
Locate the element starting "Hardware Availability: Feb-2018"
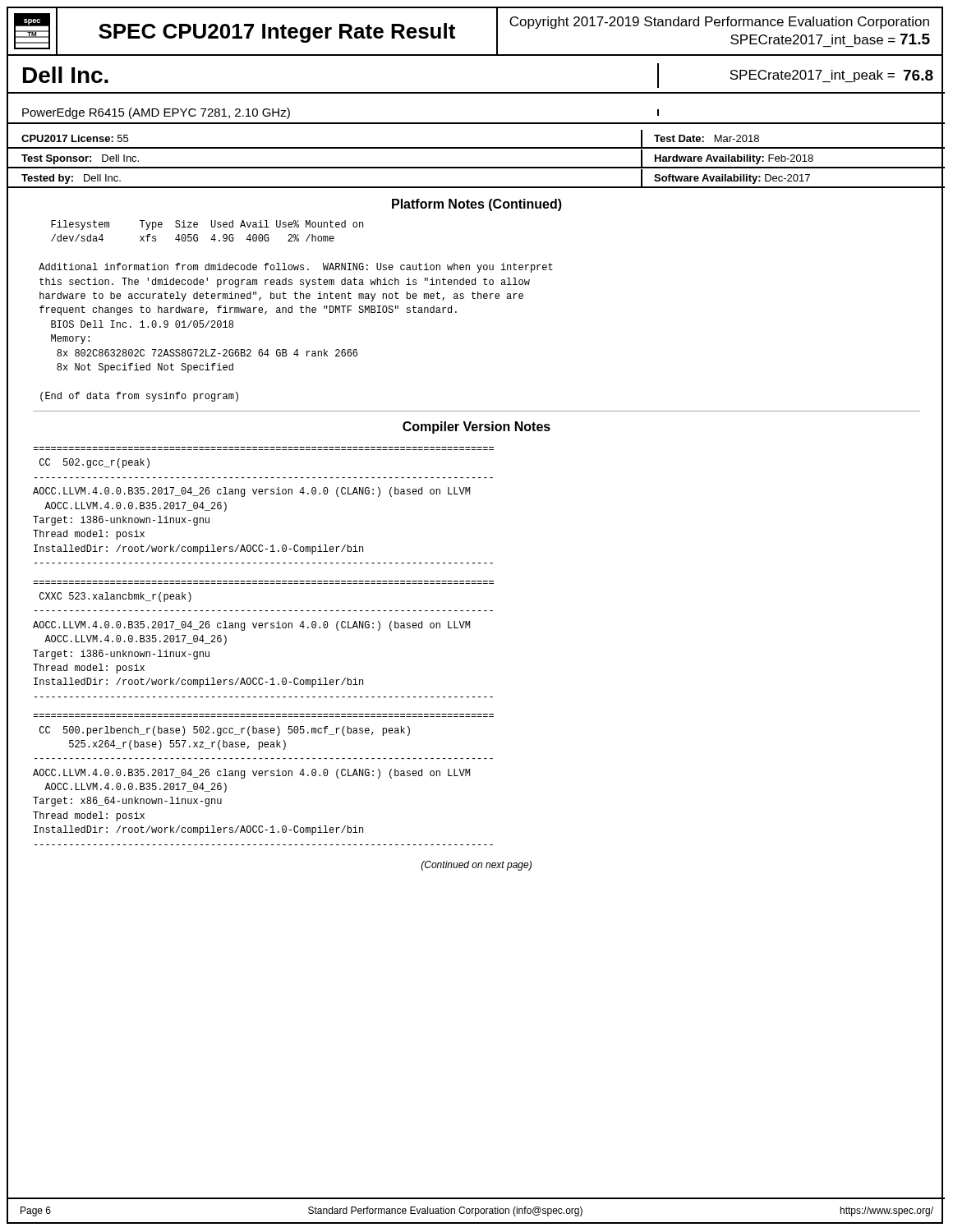pyautogui.click(x=734, y=158)
